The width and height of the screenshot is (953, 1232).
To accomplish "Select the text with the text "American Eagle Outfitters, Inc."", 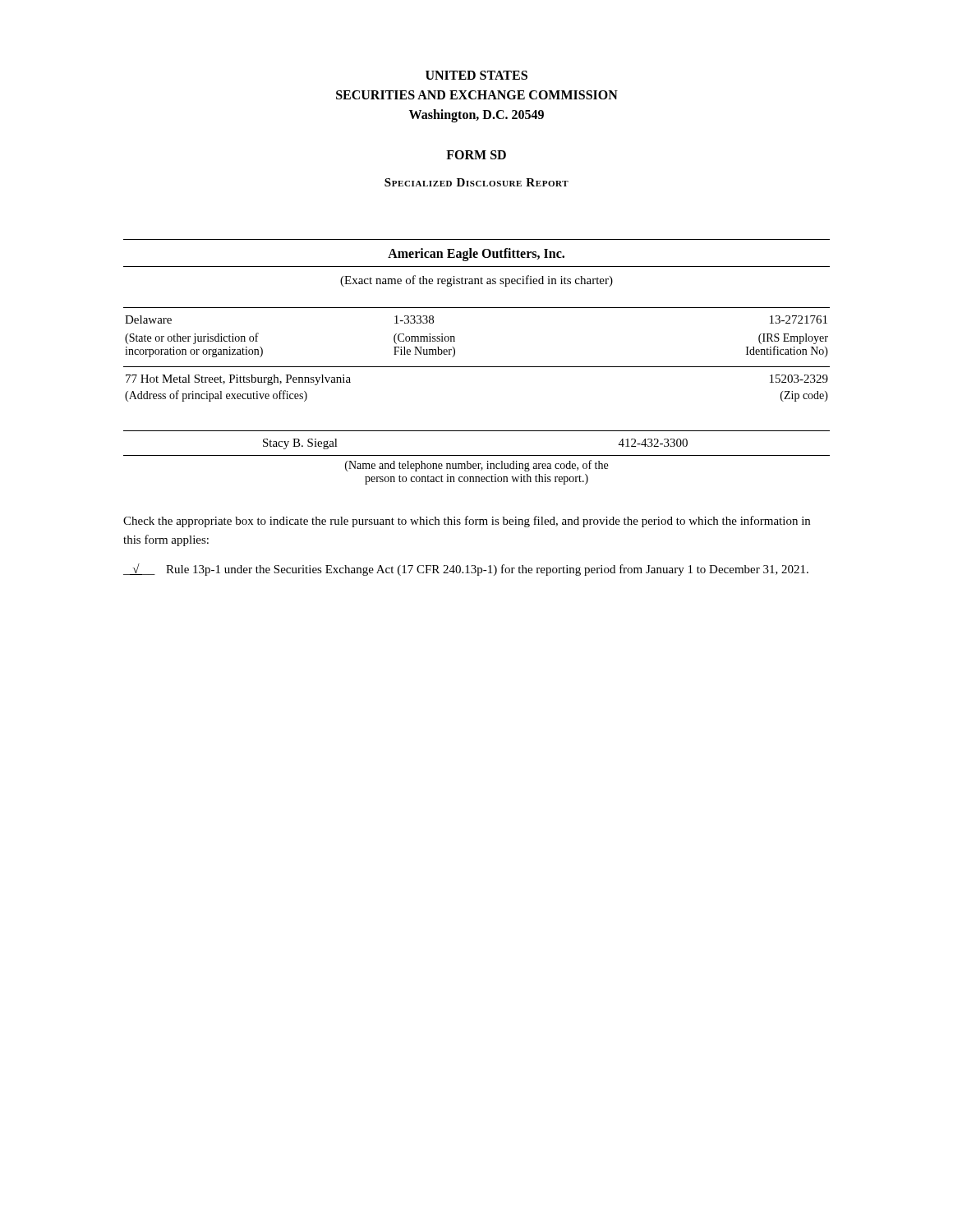I will click(x=476, y=254).
